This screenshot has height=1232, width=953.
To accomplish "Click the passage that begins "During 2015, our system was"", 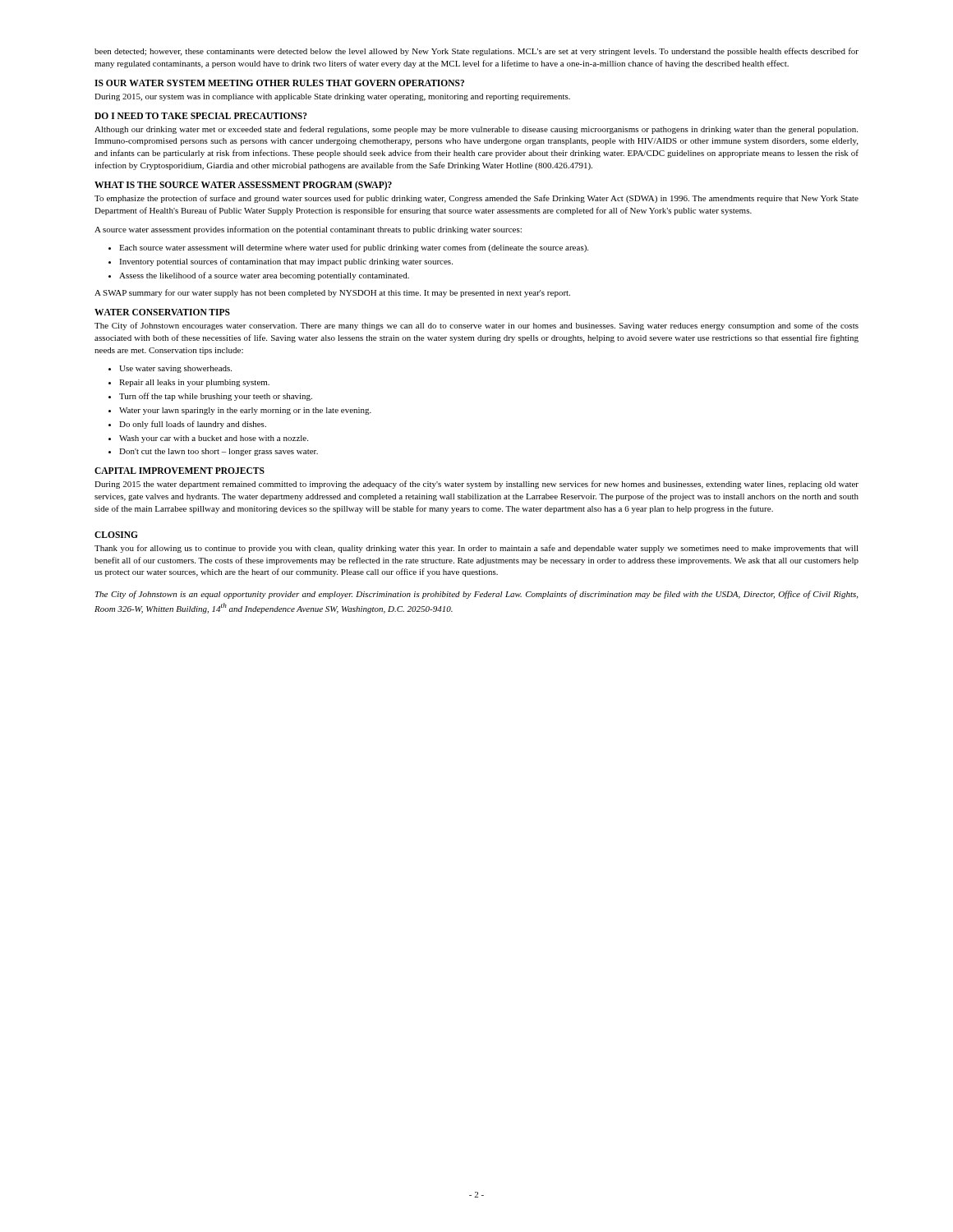I will click(x=476, y=96).
